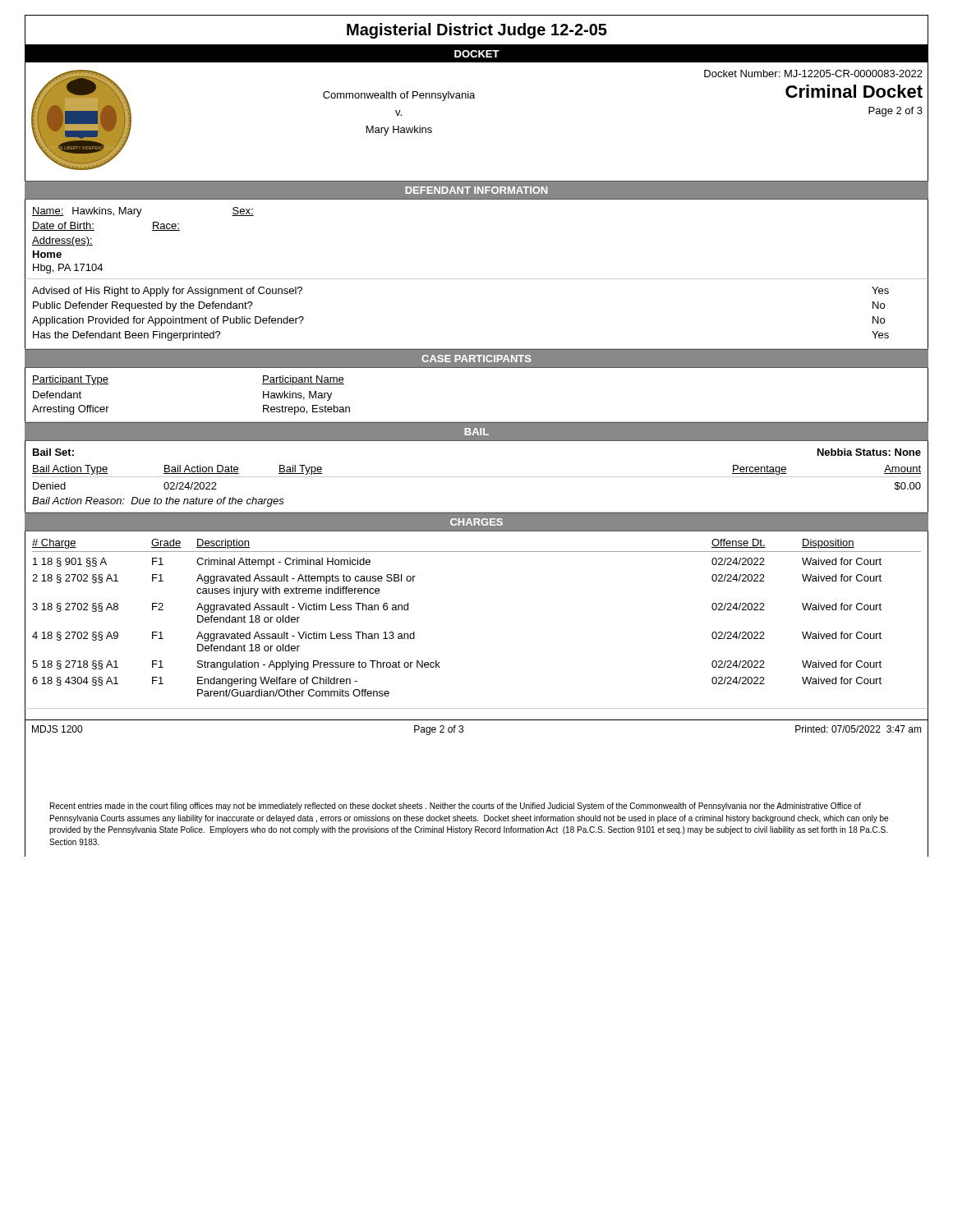Screen dimensions: 1232x953
Task: Find the table that mentions "Participant Type Participant Name Defendant"
Action: click(476, 395)
